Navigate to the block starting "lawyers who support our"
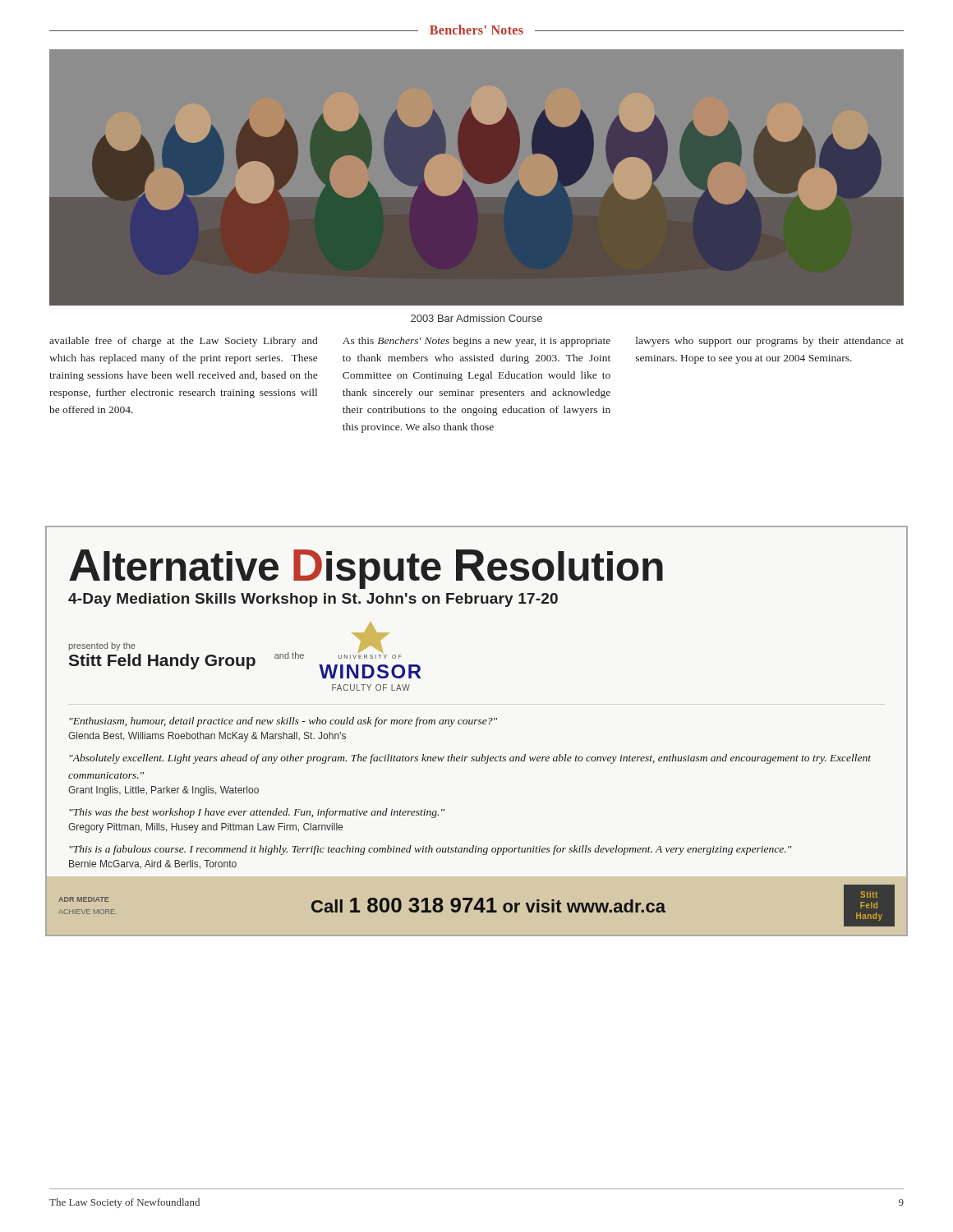The width and height of the screenshot is (953, 1232). (x=770, y=349)
